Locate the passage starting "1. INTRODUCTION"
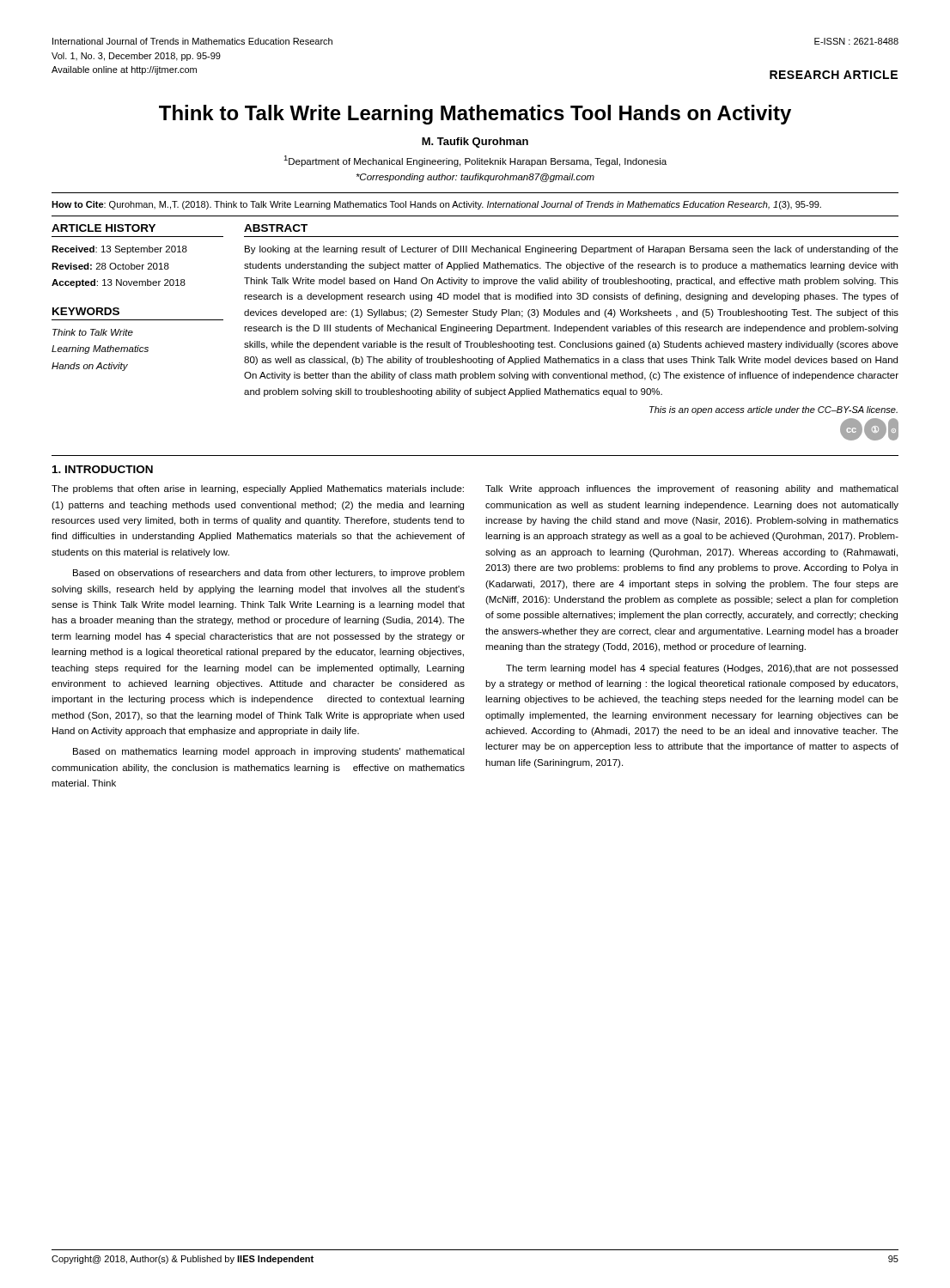 tap(102, 469)
